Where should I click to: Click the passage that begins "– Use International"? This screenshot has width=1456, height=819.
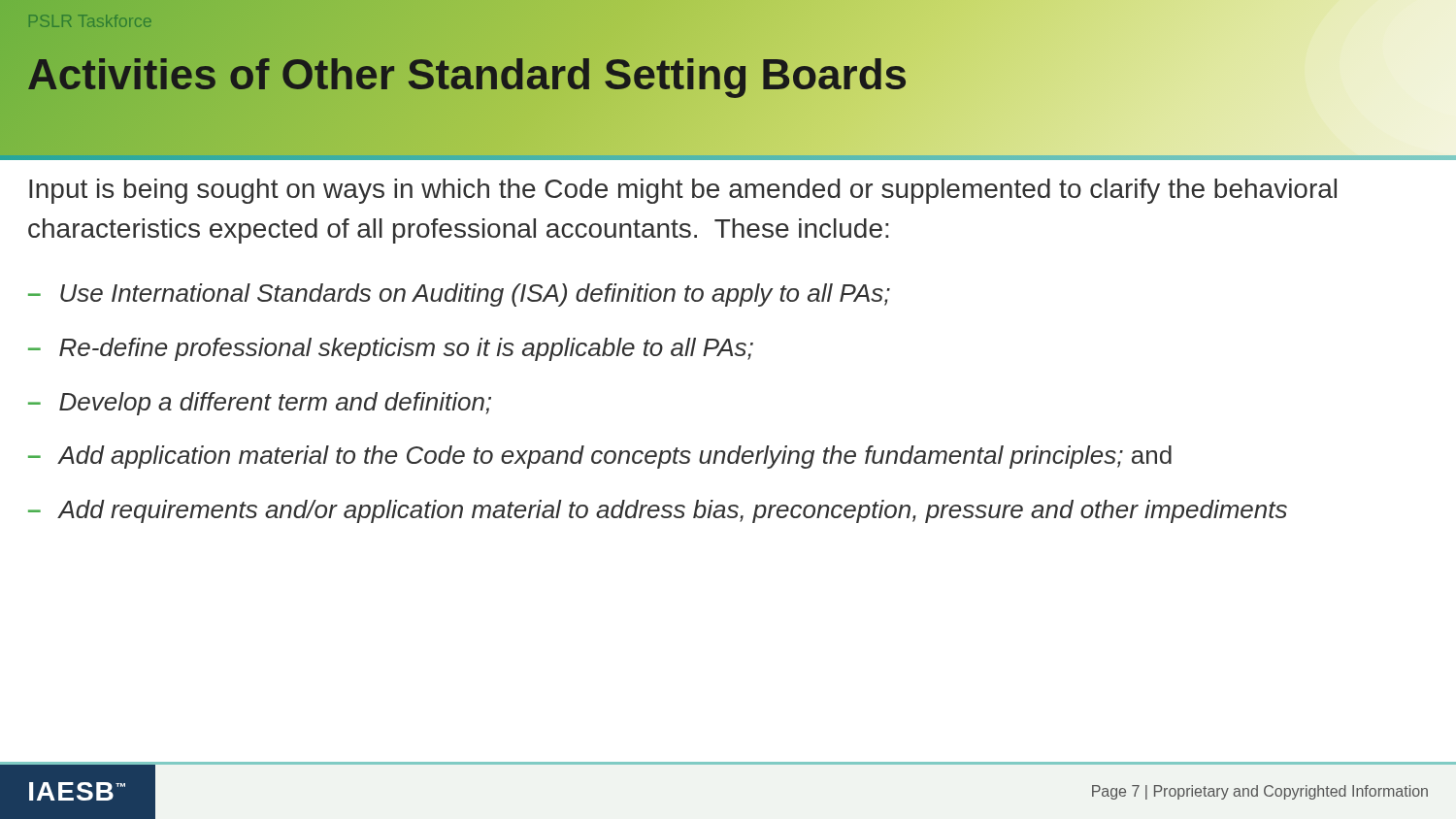pyautogui.click(x=459, y=294)
